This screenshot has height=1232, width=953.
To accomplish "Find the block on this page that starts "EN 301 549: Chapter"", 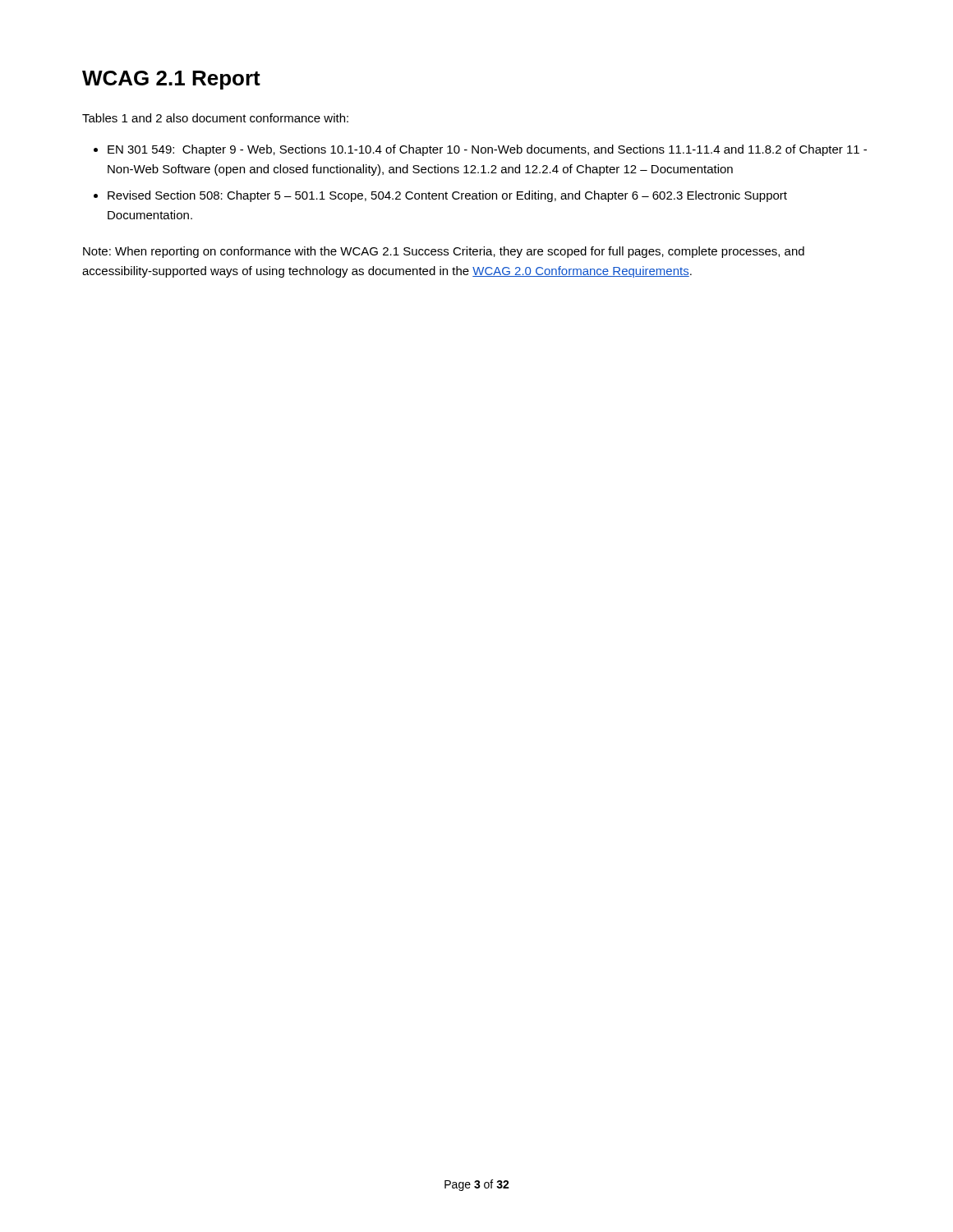I will pyautogui.click(x=487, y=158).
